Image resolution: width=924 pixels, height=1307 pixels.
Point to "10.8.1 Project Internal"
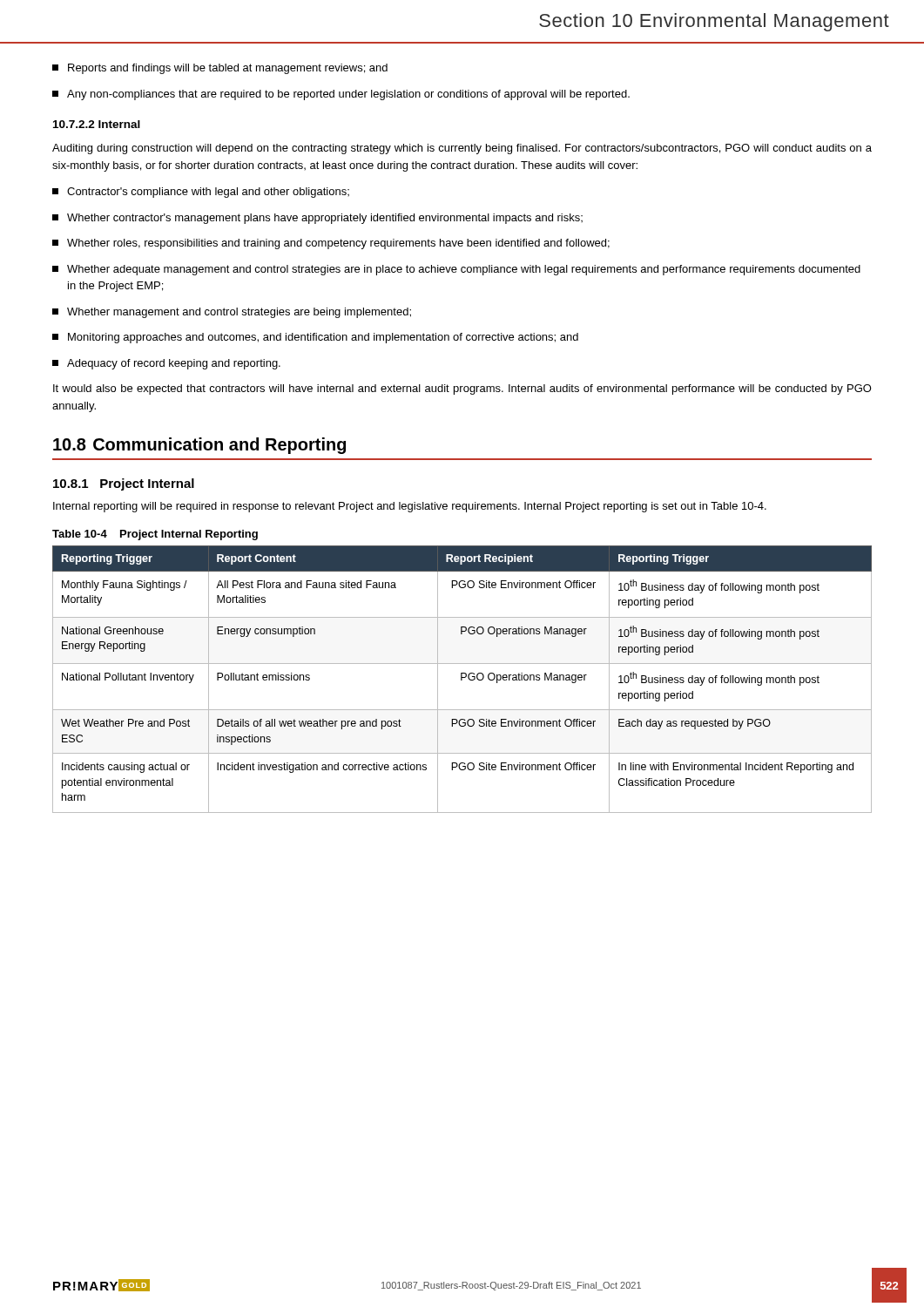click(x=123, y=483)
